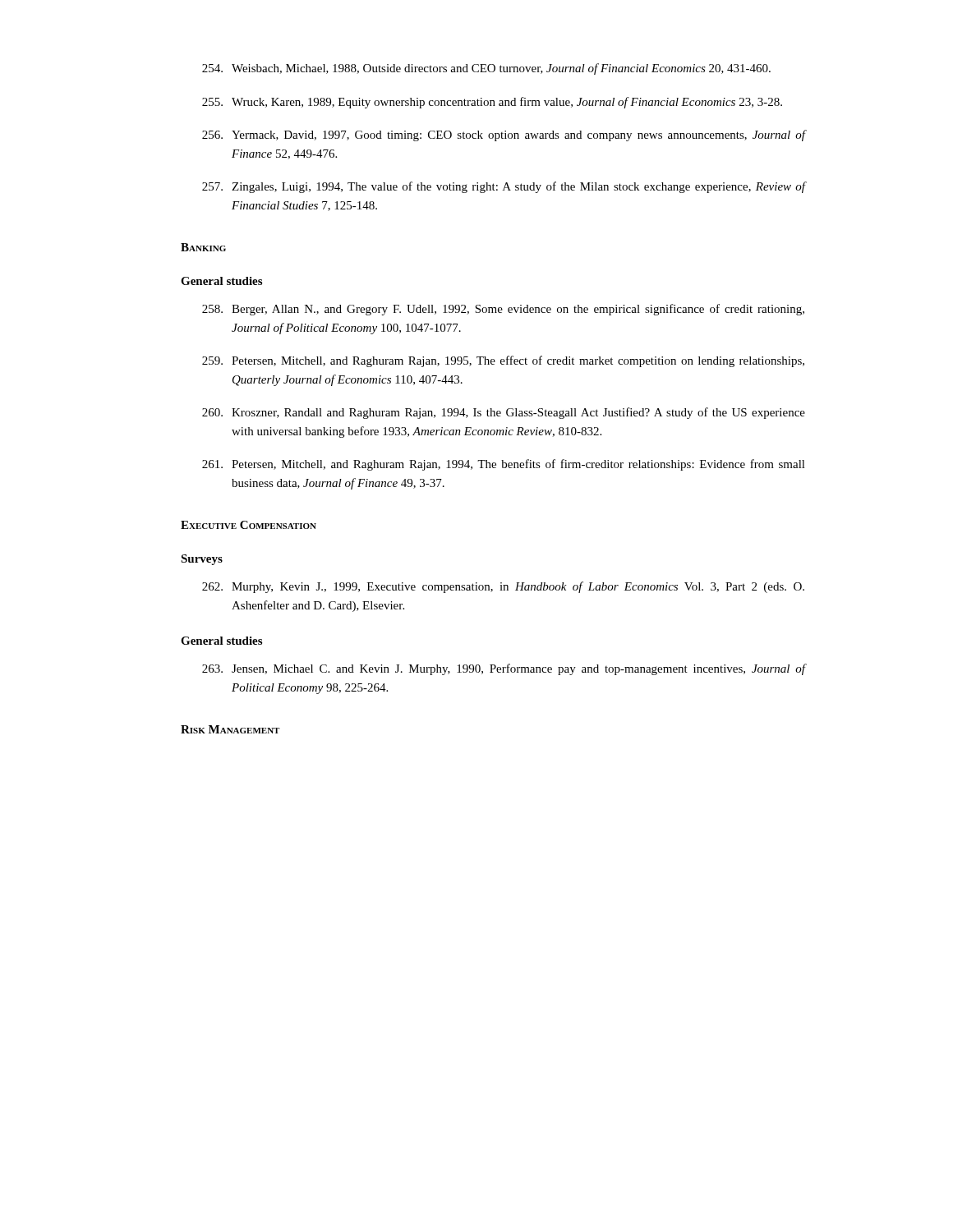Select the section header that reads "Executive Compensation"

coord(249,525)
